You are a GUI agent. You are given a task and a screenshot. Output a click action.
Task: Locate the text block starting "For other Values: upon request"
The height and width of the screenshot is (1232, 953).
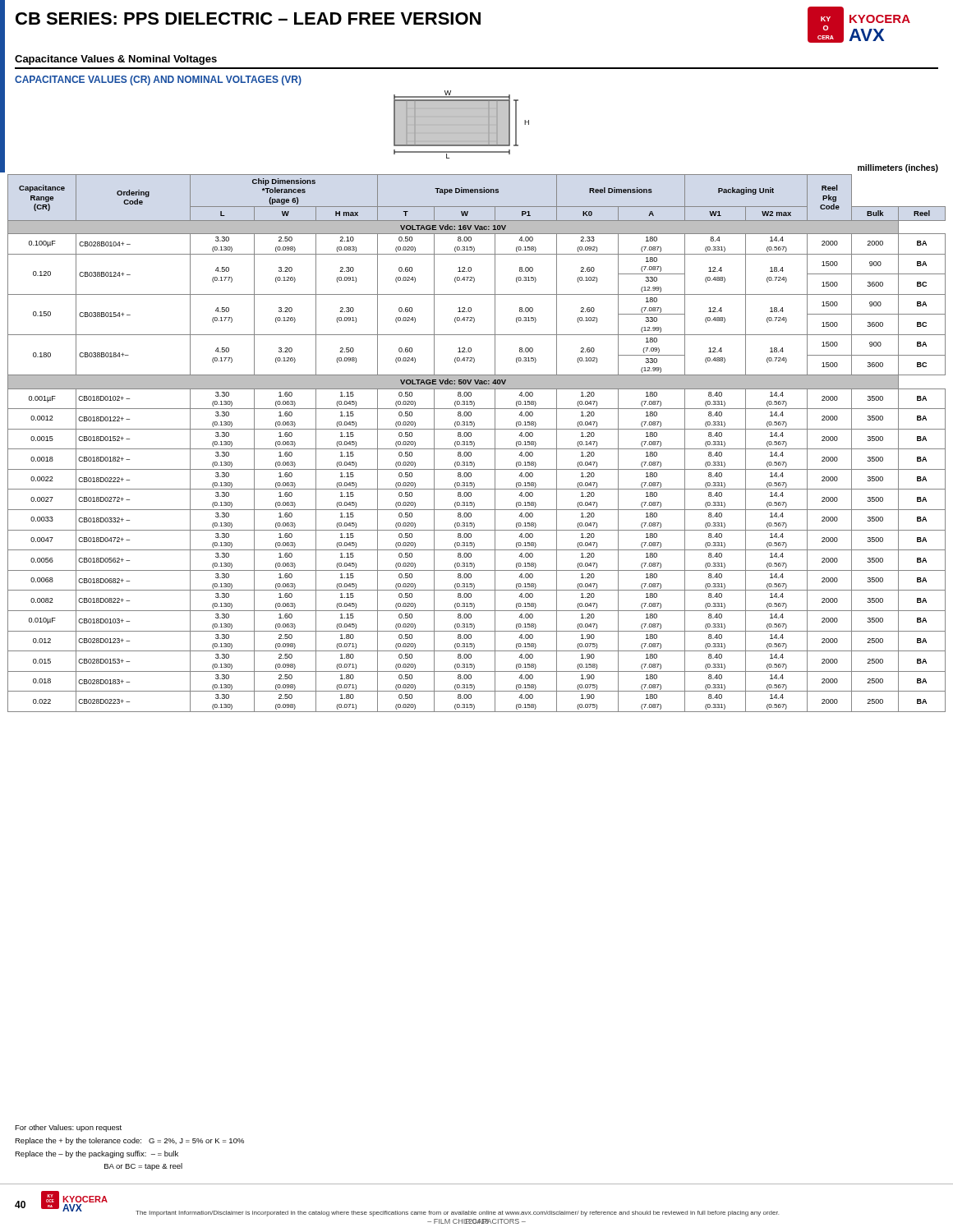[x=130, y=1147]
